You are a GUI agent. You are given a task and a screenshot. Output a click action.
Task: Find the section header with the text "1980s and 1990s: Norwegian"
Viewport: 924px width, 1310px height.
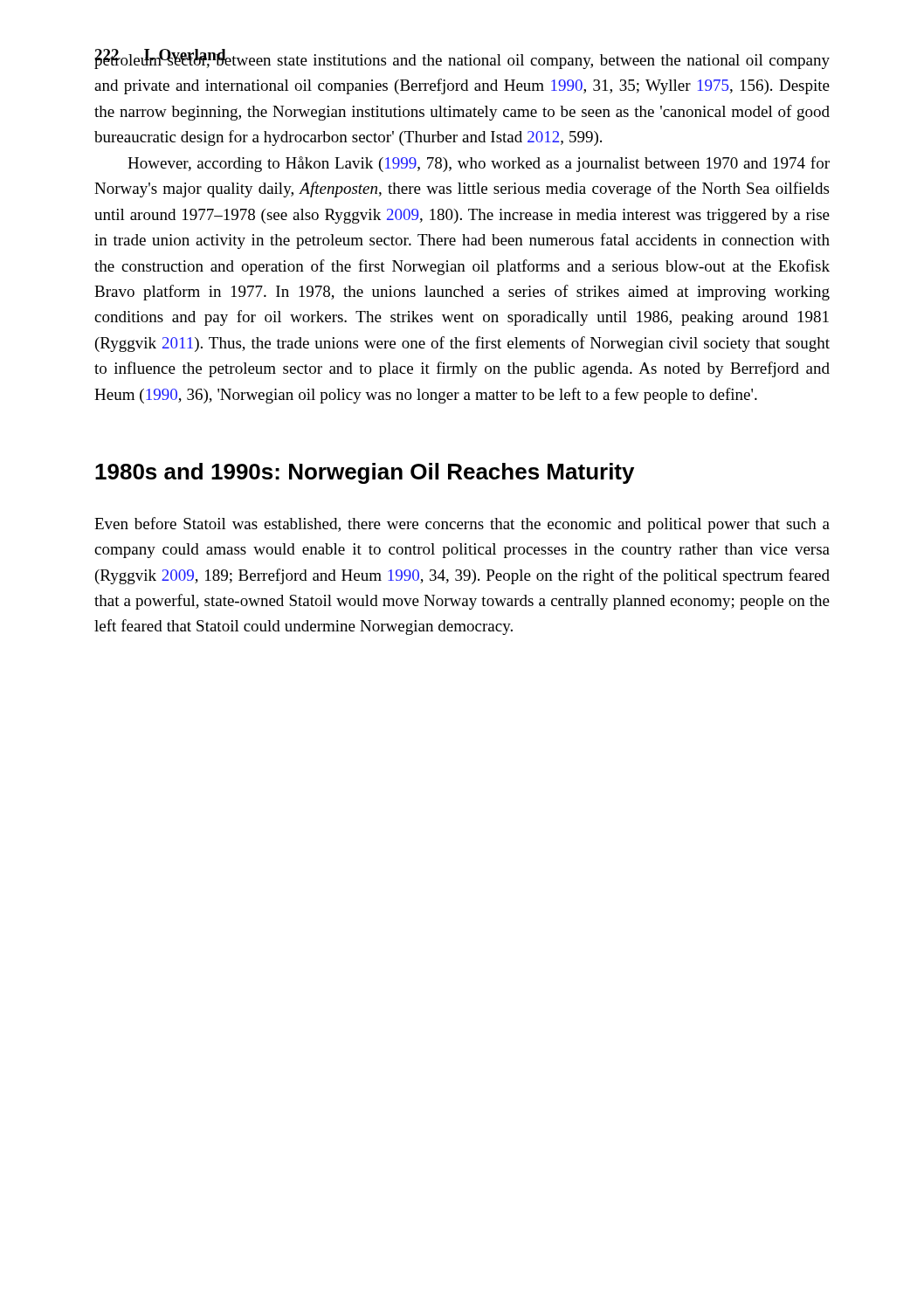[364, 472]
